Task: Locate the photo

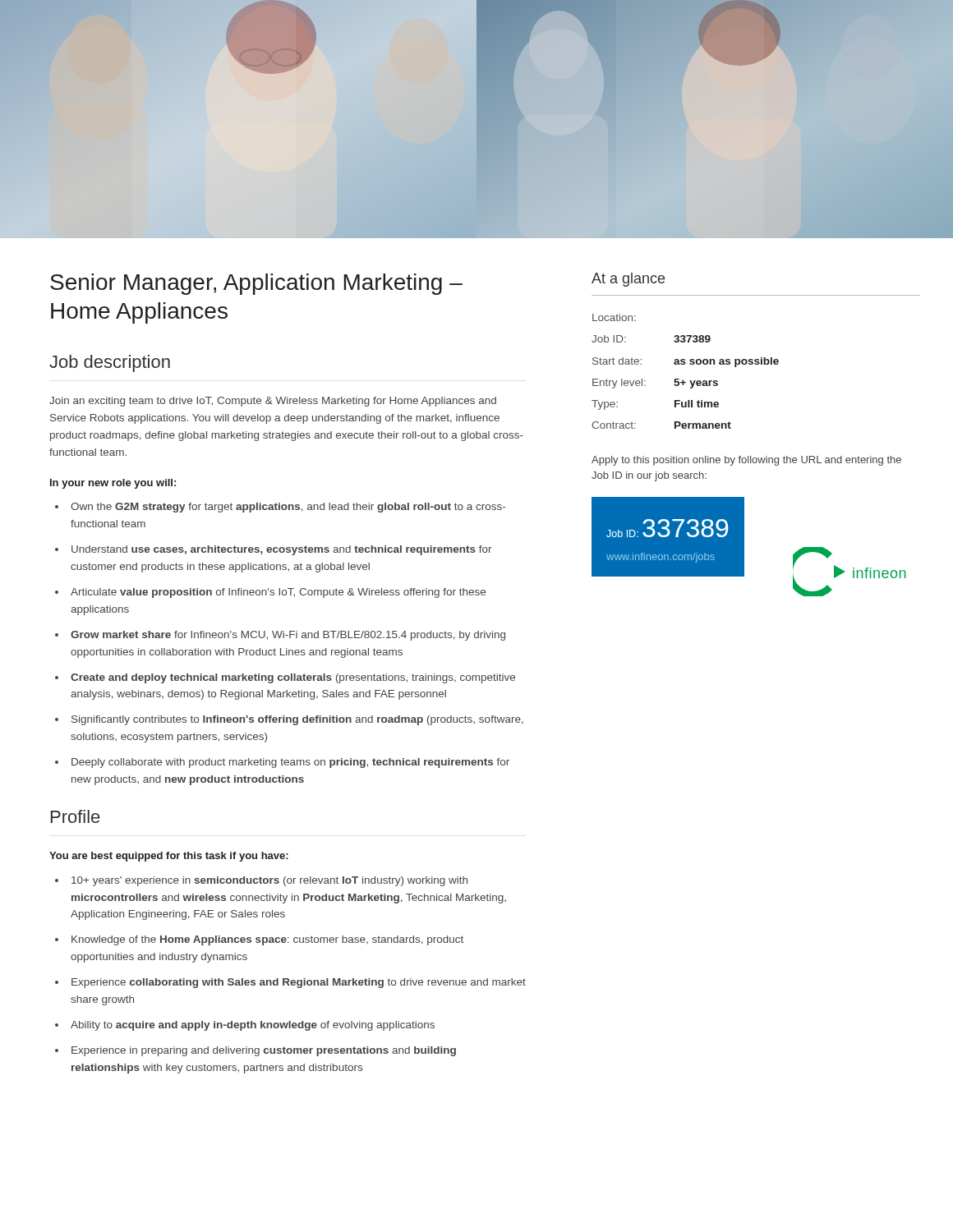Action: coord(476,119)
